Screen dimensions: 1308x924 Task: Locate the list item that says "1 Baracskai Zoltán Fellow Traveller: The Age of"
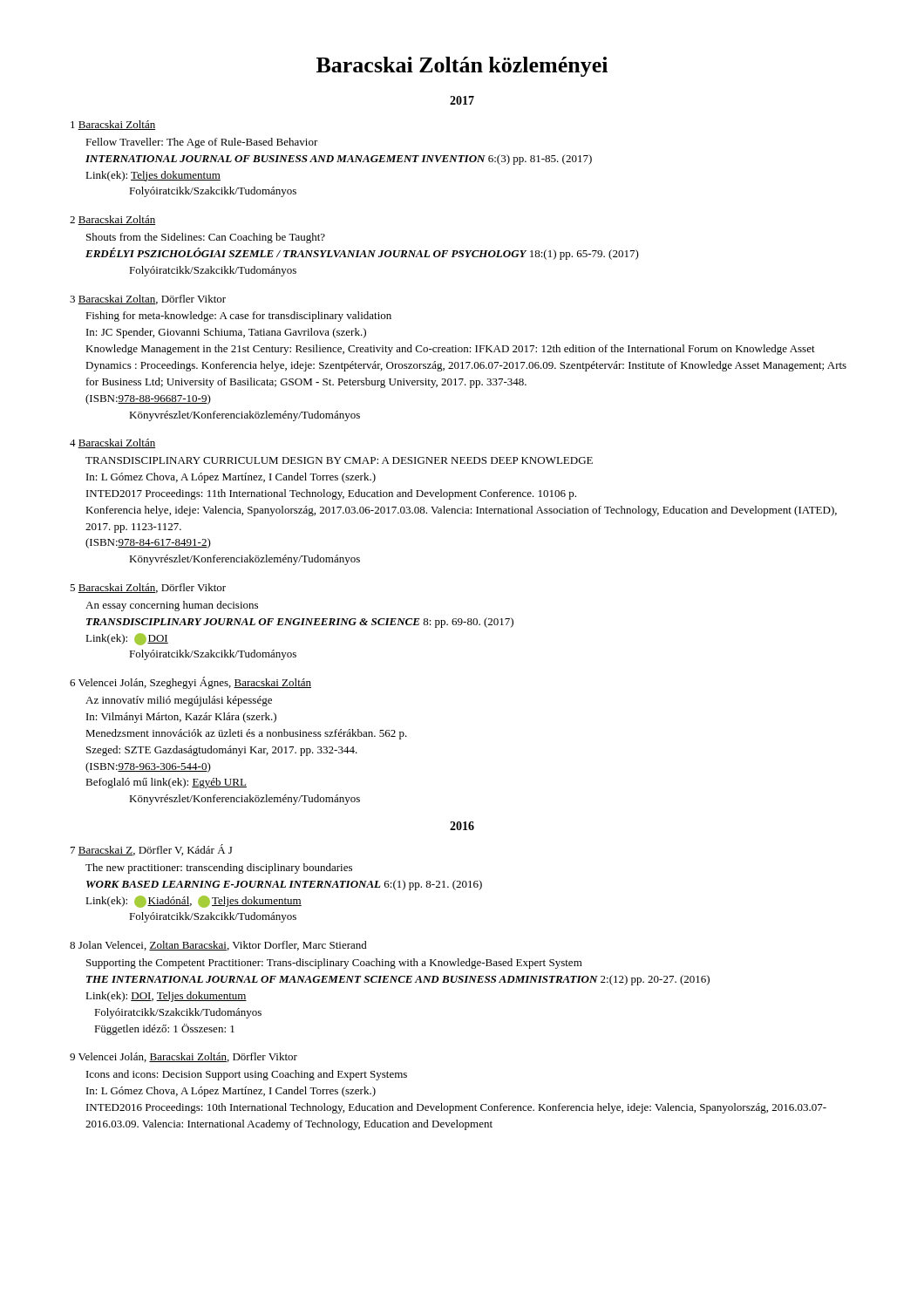[462, 159]
